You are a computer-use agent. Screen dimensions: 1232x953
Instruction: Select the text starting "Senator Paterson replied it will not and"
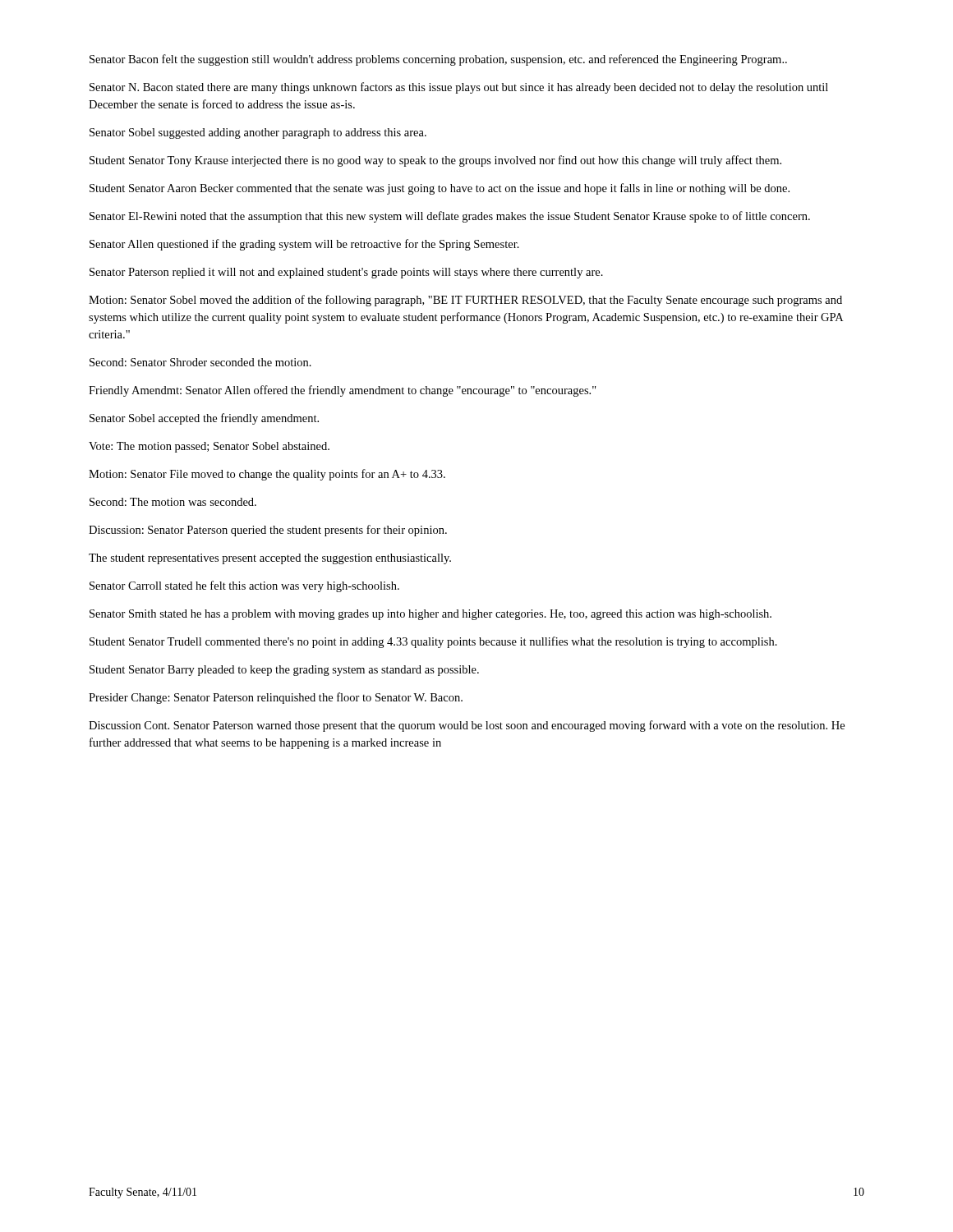tap(346, 272)
